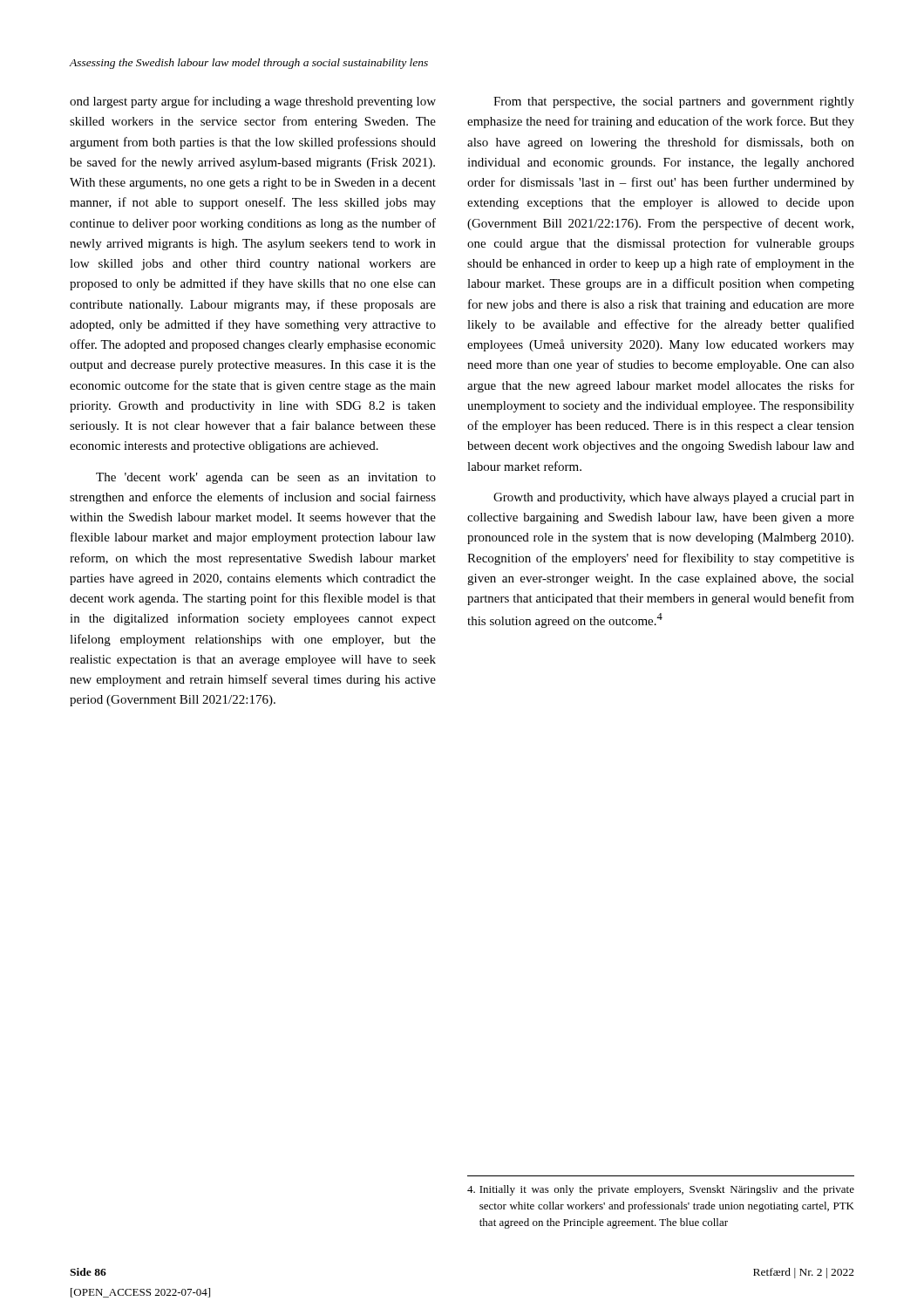Select the text block that says "ond largest party argue for"
This screenshot has width=924, height=1308.
coord(253,274)
